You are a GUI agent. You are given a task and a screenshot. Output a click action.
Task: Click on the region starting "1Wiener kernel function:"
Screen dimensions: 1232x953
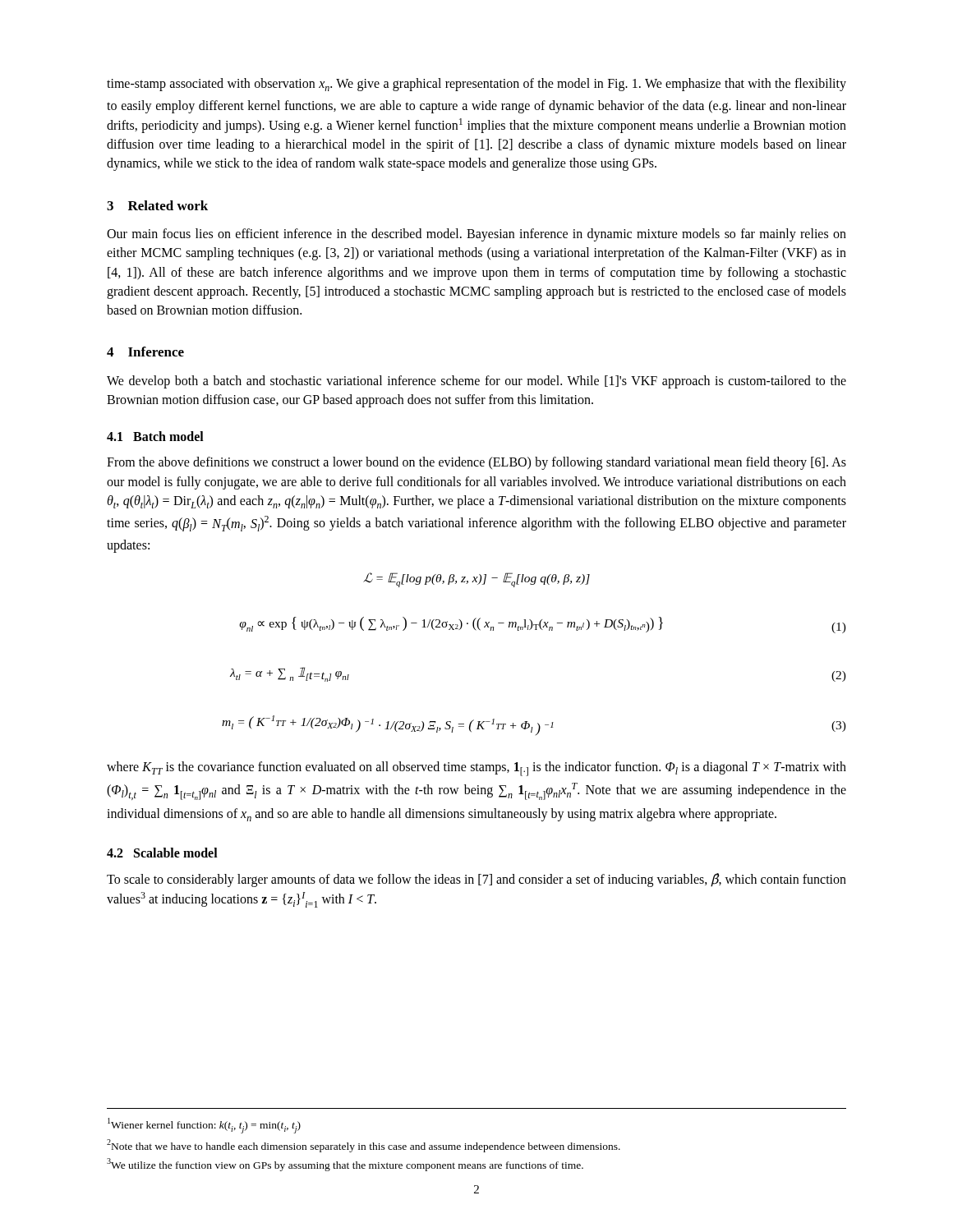(204, 1125)
